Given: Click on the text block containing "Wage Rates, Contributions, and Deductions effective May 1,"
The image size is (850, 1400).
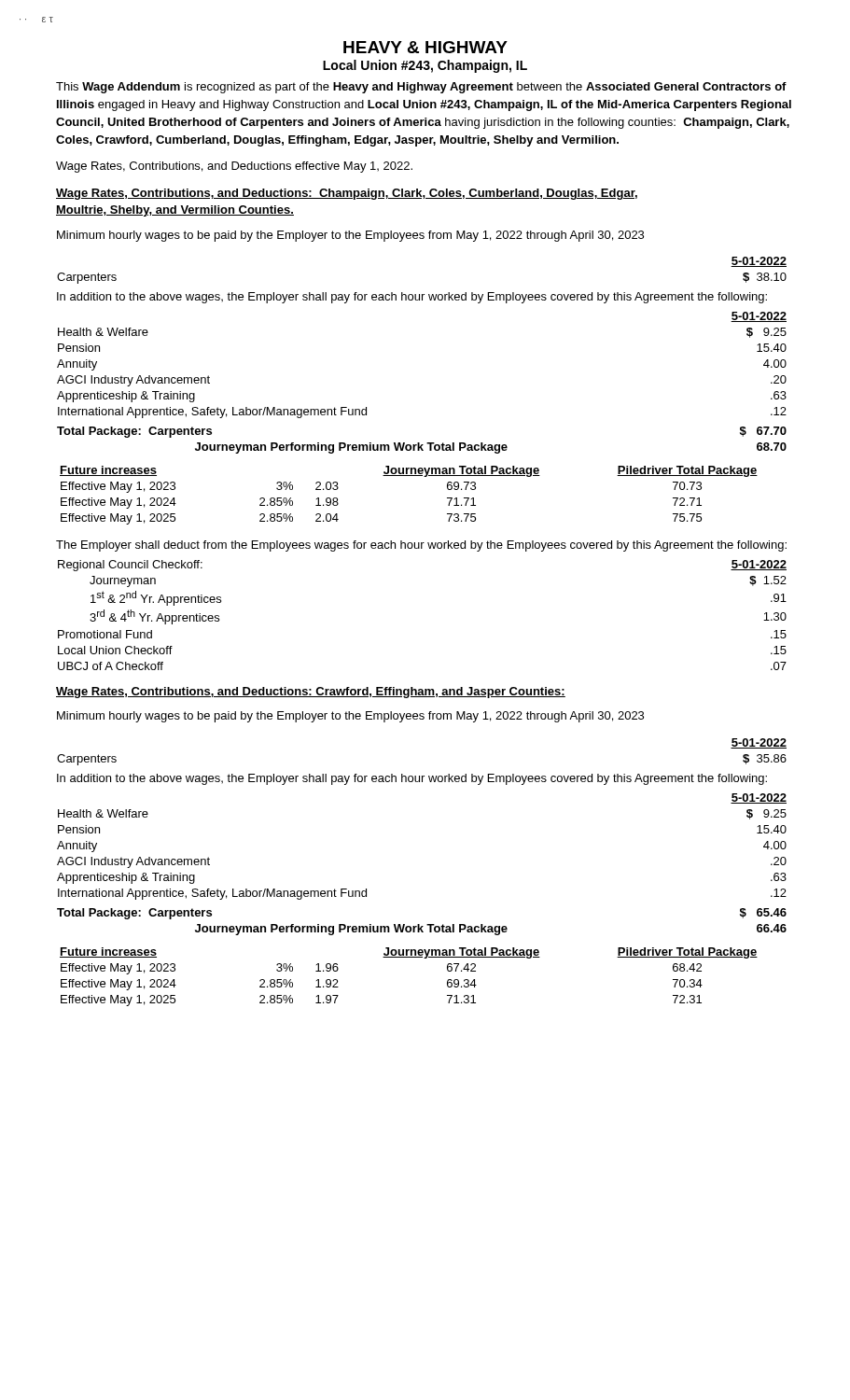Looking at the screenshot, I should click(x=235, y=166).
